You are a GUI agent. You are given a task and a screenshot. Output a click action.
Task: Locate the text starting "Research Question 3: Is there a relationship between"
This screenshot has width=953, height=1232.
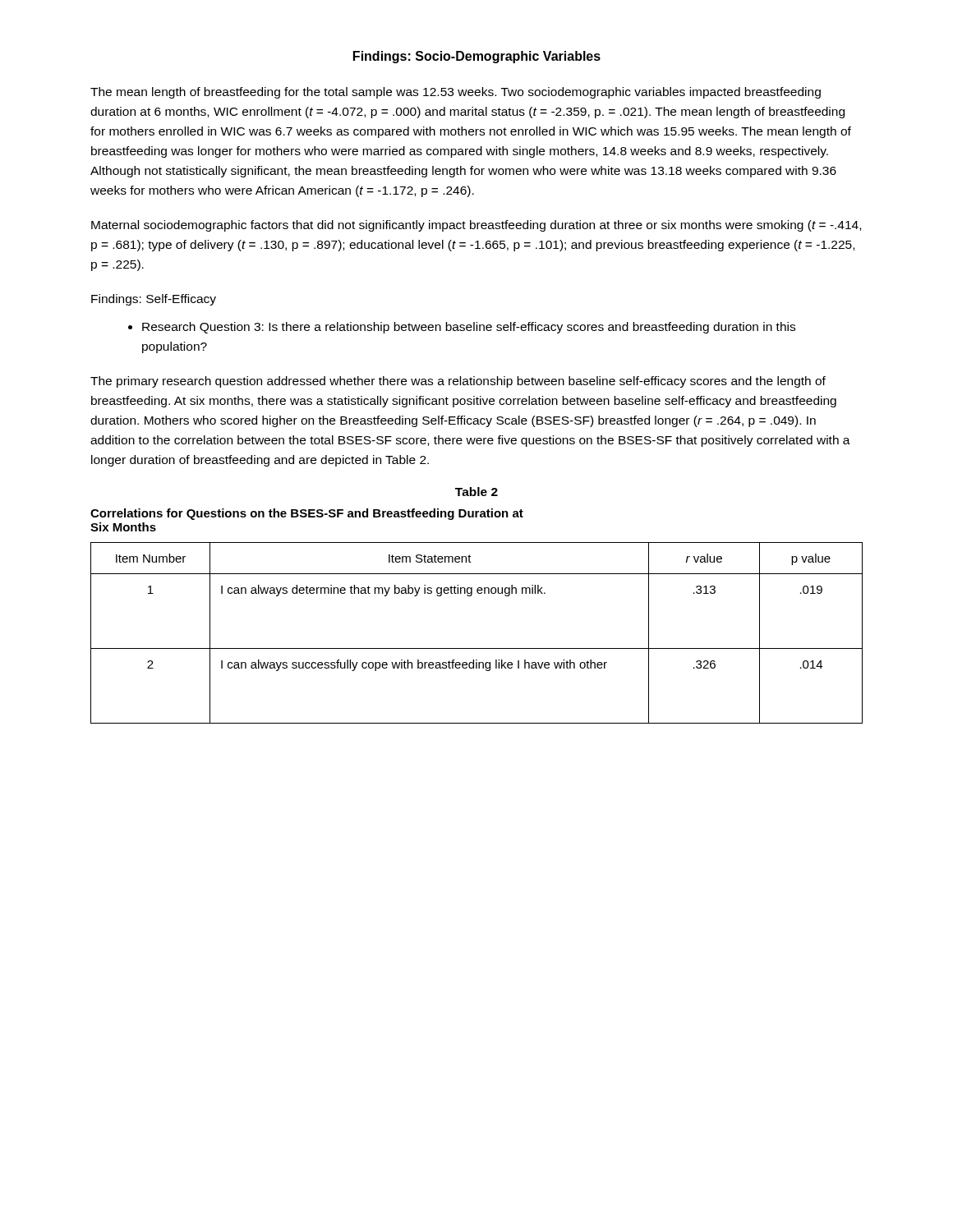[469, 336]
